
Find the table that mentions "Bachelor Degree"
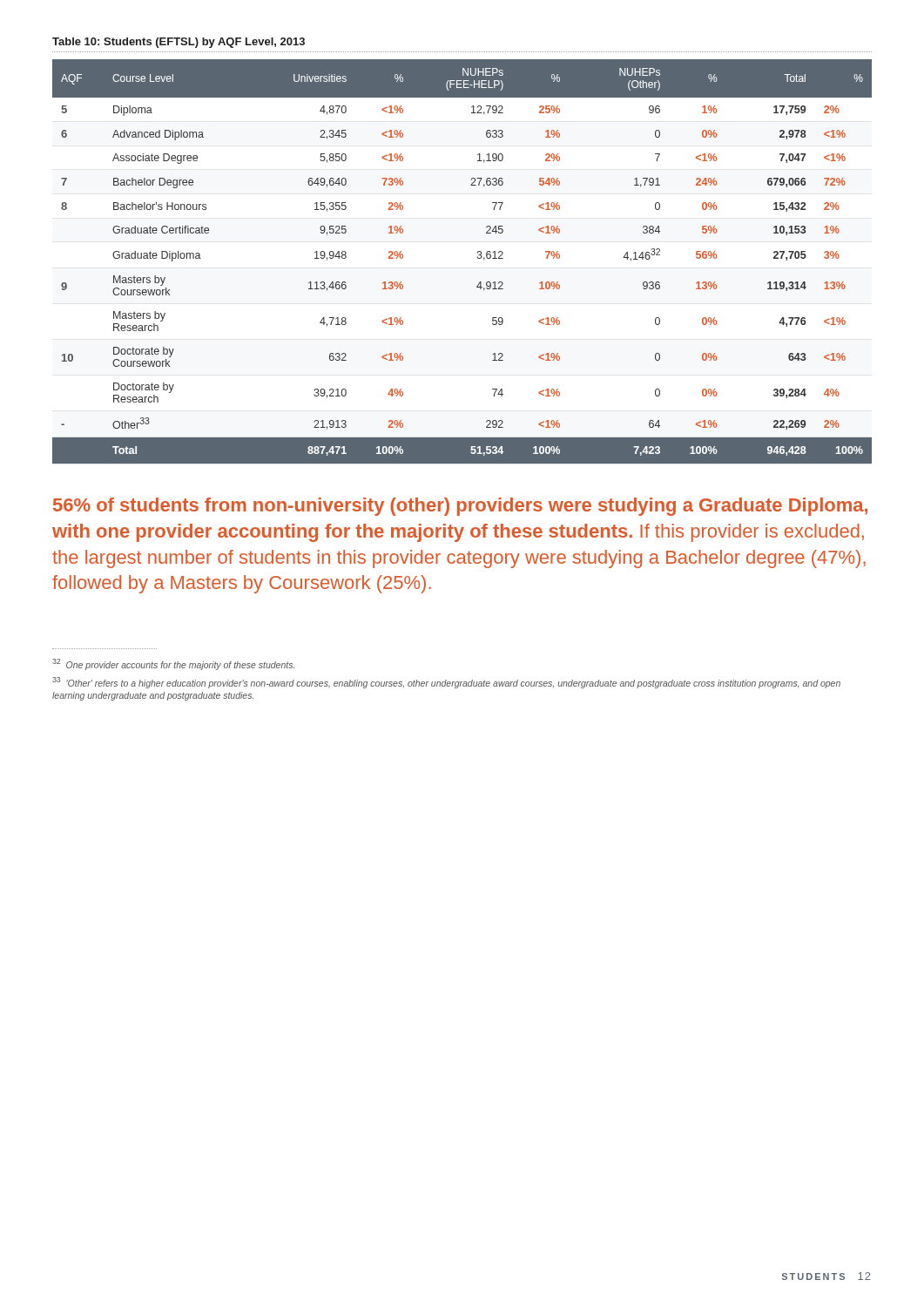click(x=462, y=262)
